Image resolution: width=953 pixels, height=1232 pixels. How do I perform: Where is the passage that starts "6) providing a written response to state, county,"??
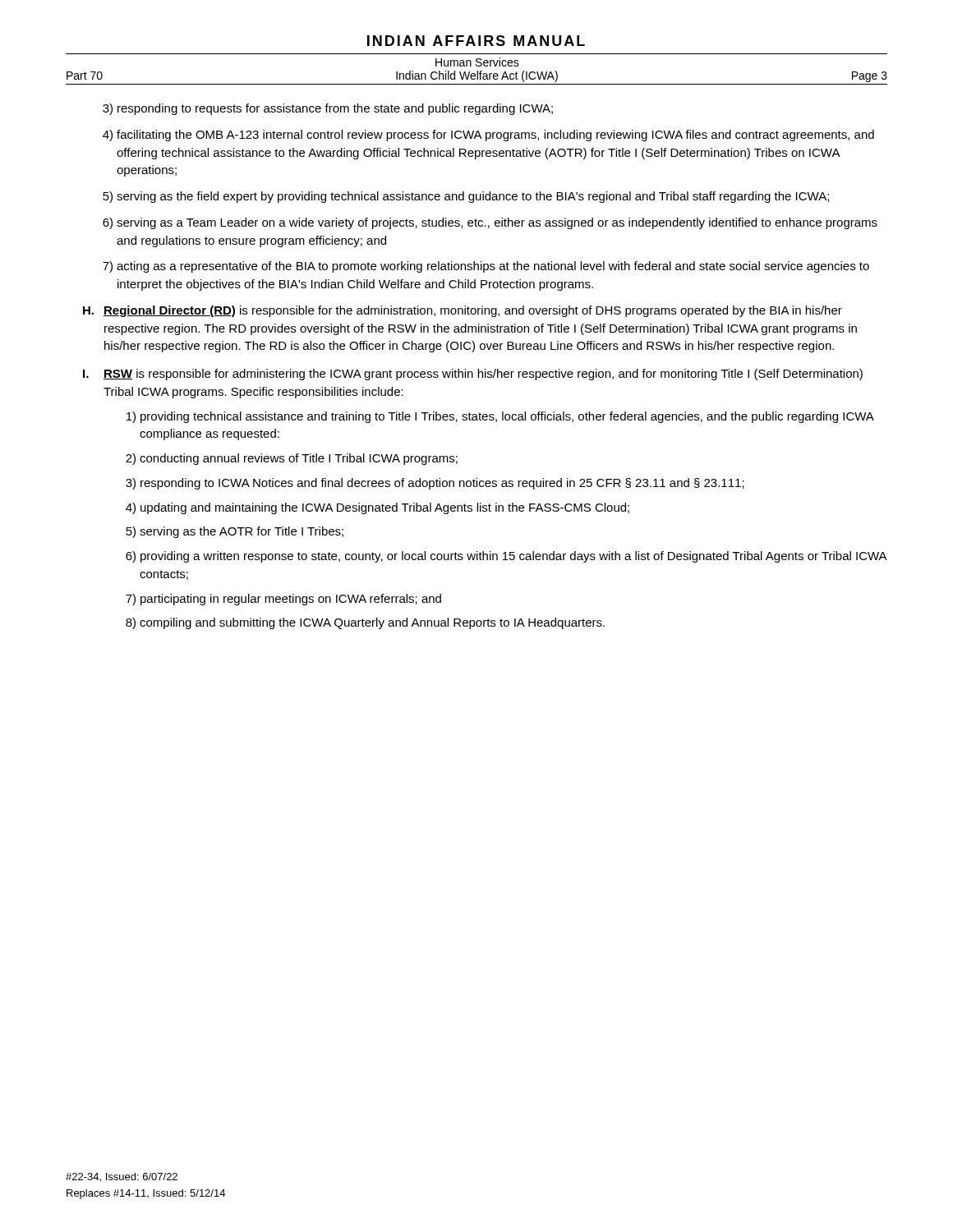[496, 565]
